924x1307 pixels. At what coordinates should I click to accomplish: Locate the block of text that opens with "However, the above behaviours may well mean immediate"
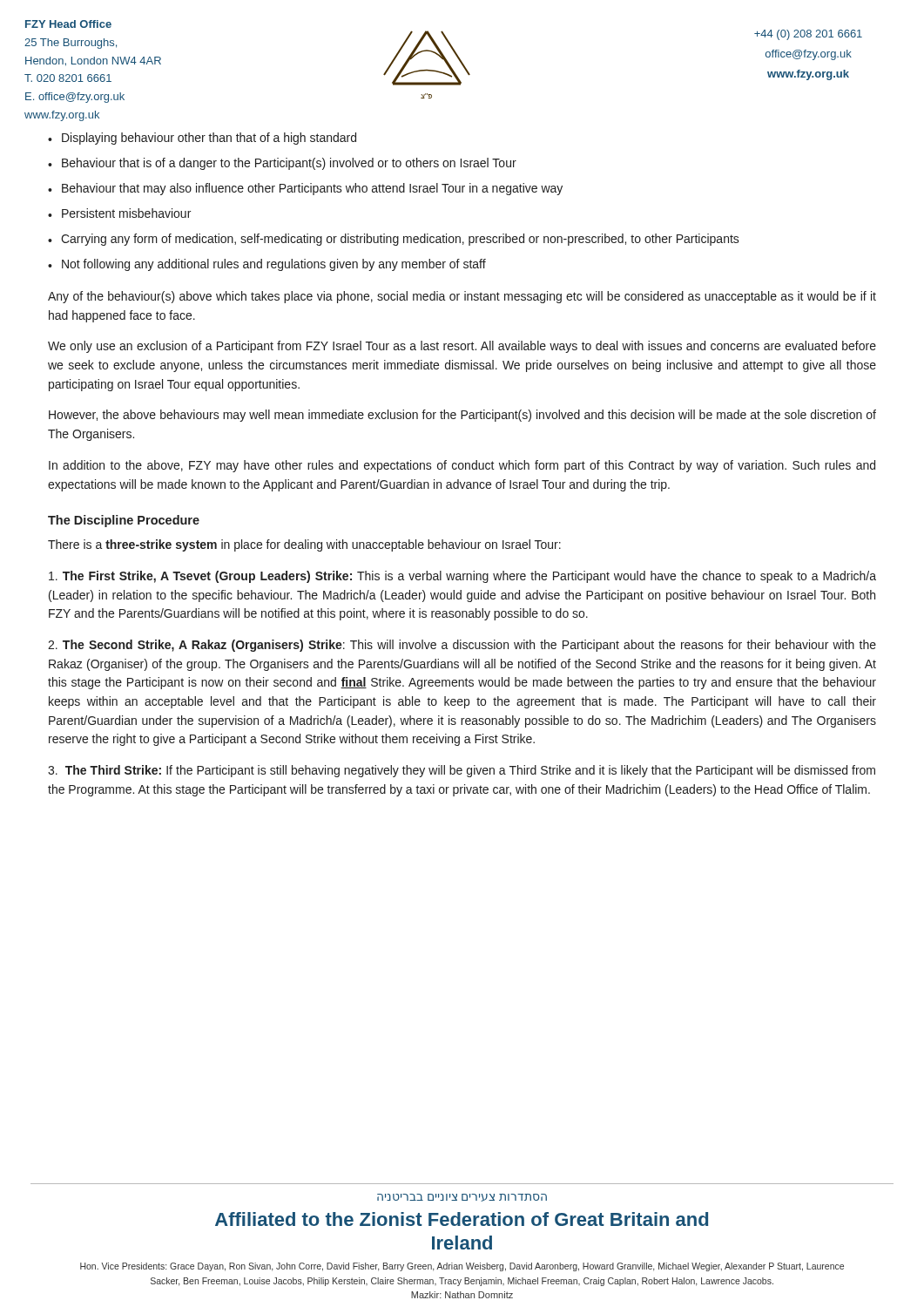point(462,425)
